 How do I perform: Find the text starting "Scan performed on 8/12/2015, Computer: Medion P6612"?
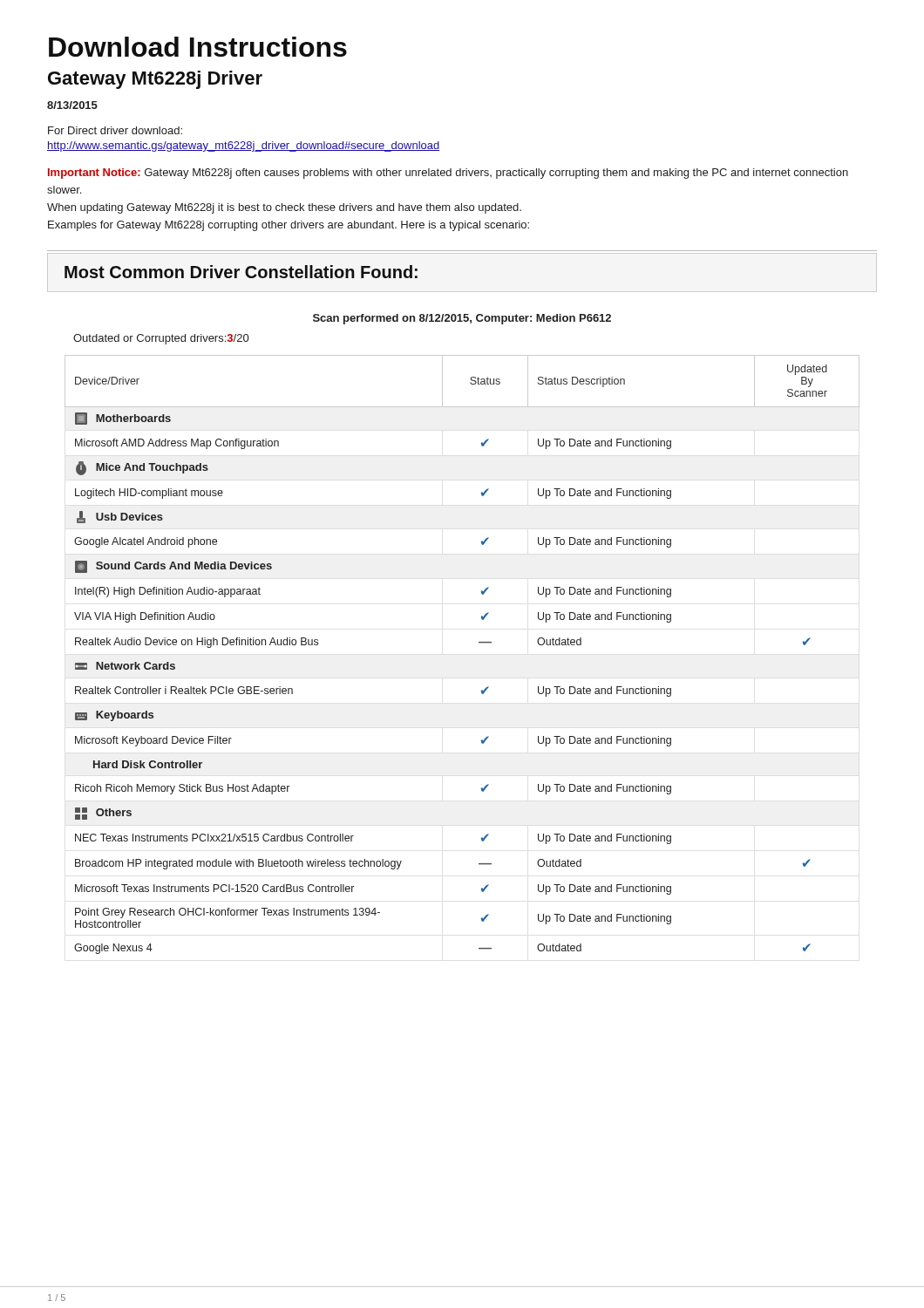[462, 317]
